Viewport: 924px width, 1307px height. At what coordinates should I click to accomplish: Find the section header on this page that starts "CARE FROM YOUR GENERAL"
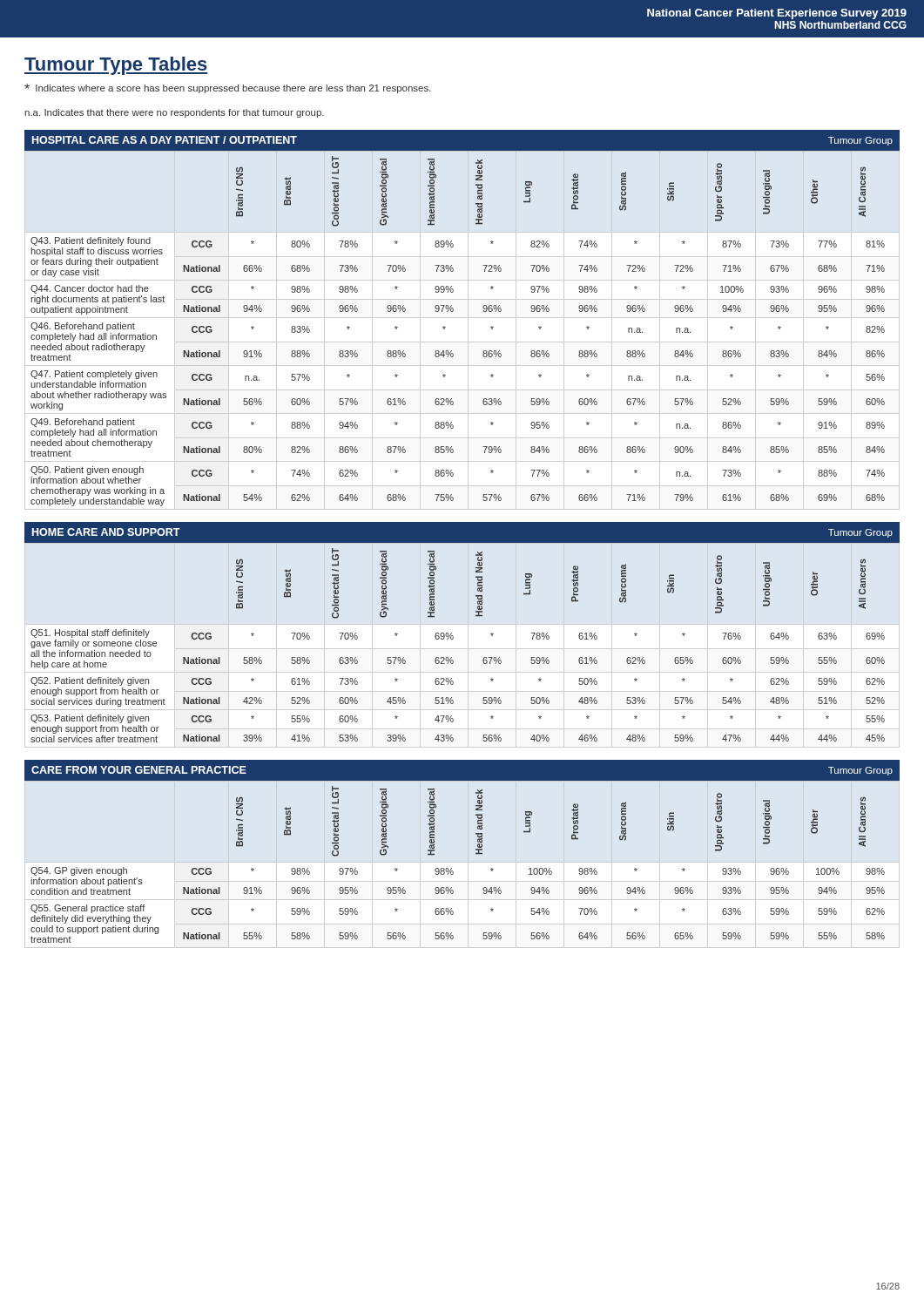[x=462, y=770]
